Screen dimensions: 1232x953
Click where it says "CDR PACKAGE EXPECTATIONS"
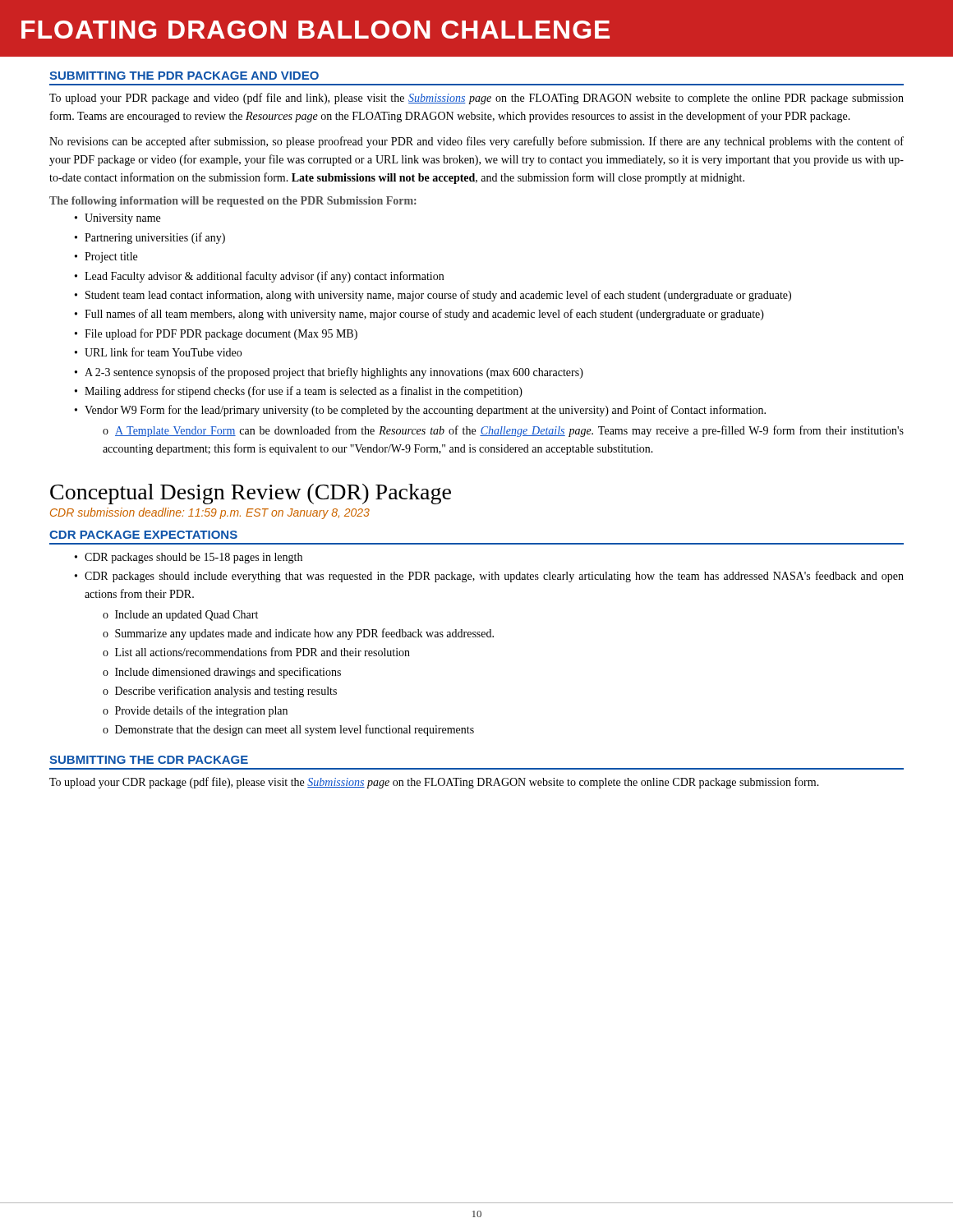(143, 534)
